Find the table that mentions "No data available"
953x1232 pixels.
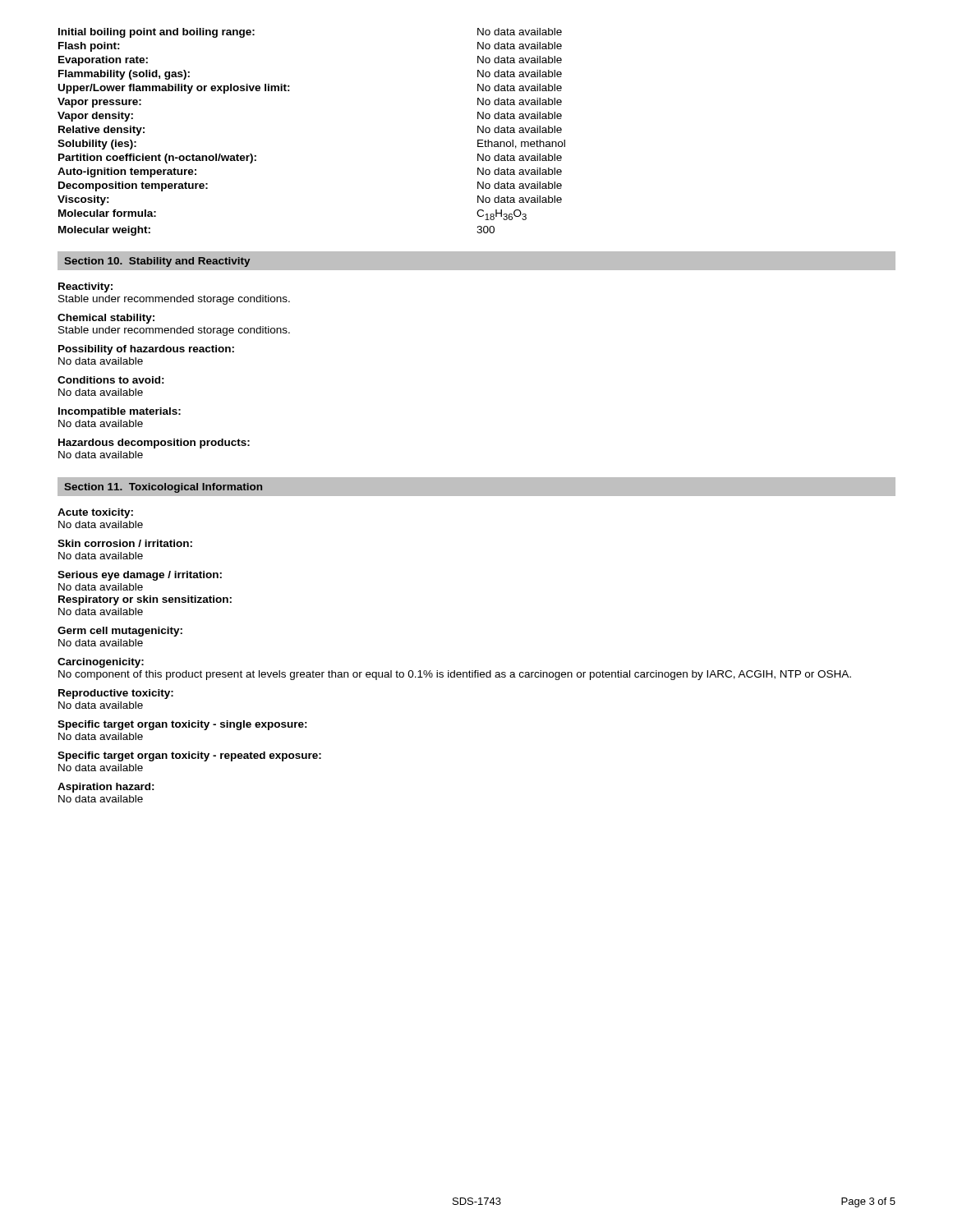pyautogui.click(x=476, y=130)
